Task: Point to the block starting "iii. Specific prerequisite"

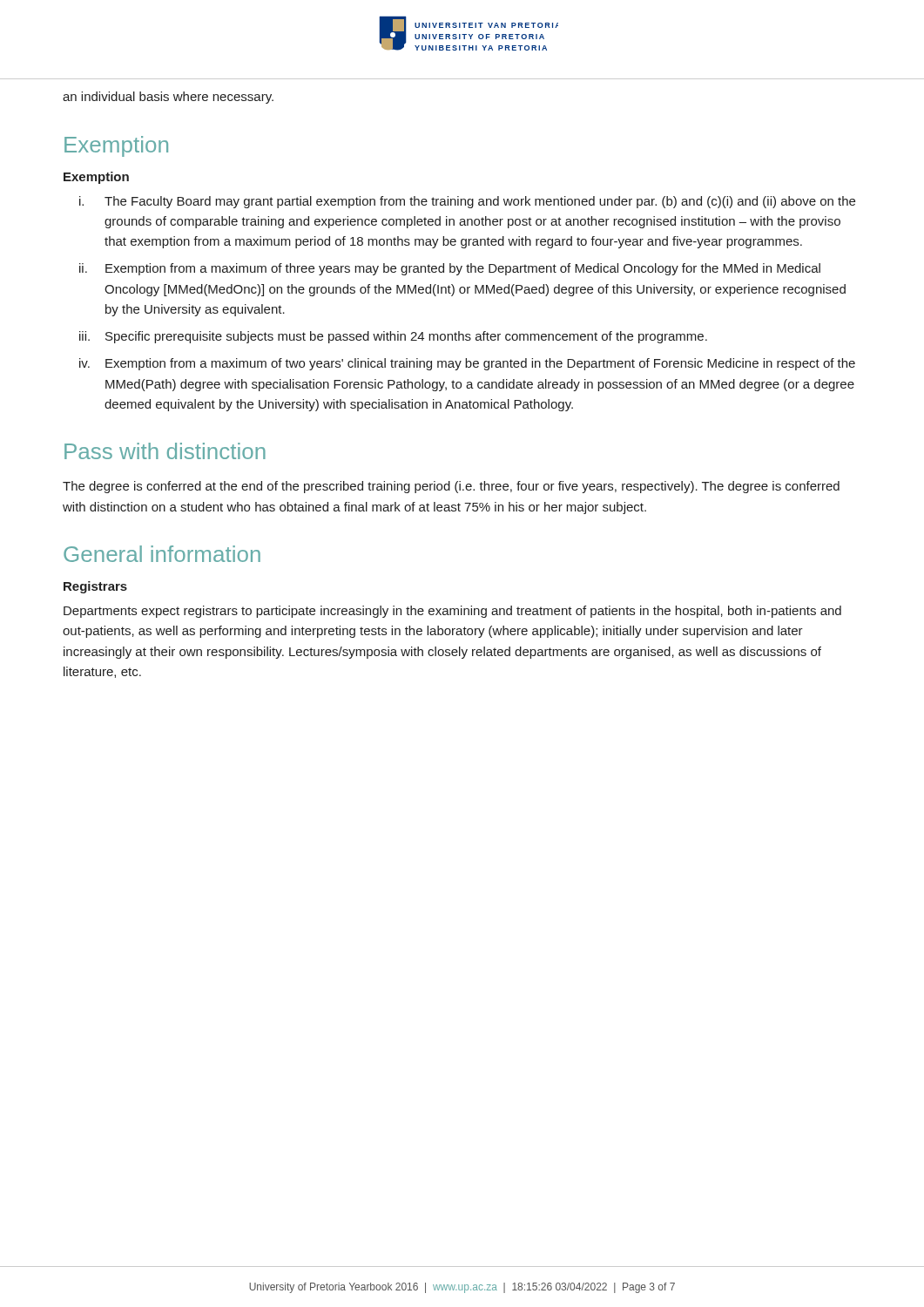Action: click(462, 336)
